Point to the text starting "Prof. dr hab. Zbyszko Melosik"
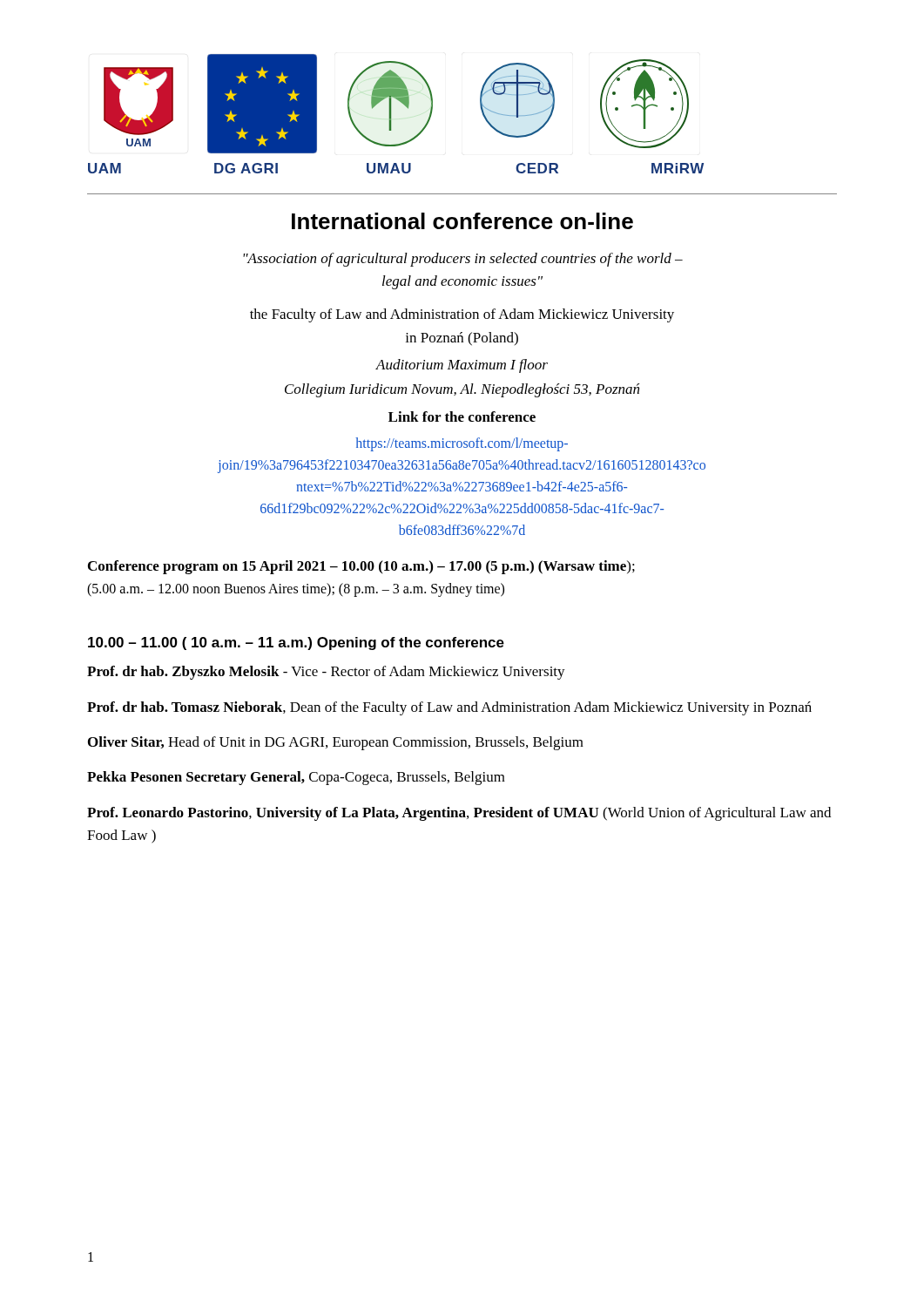This screenshot has height=1307, width=924. coord(326,672)
